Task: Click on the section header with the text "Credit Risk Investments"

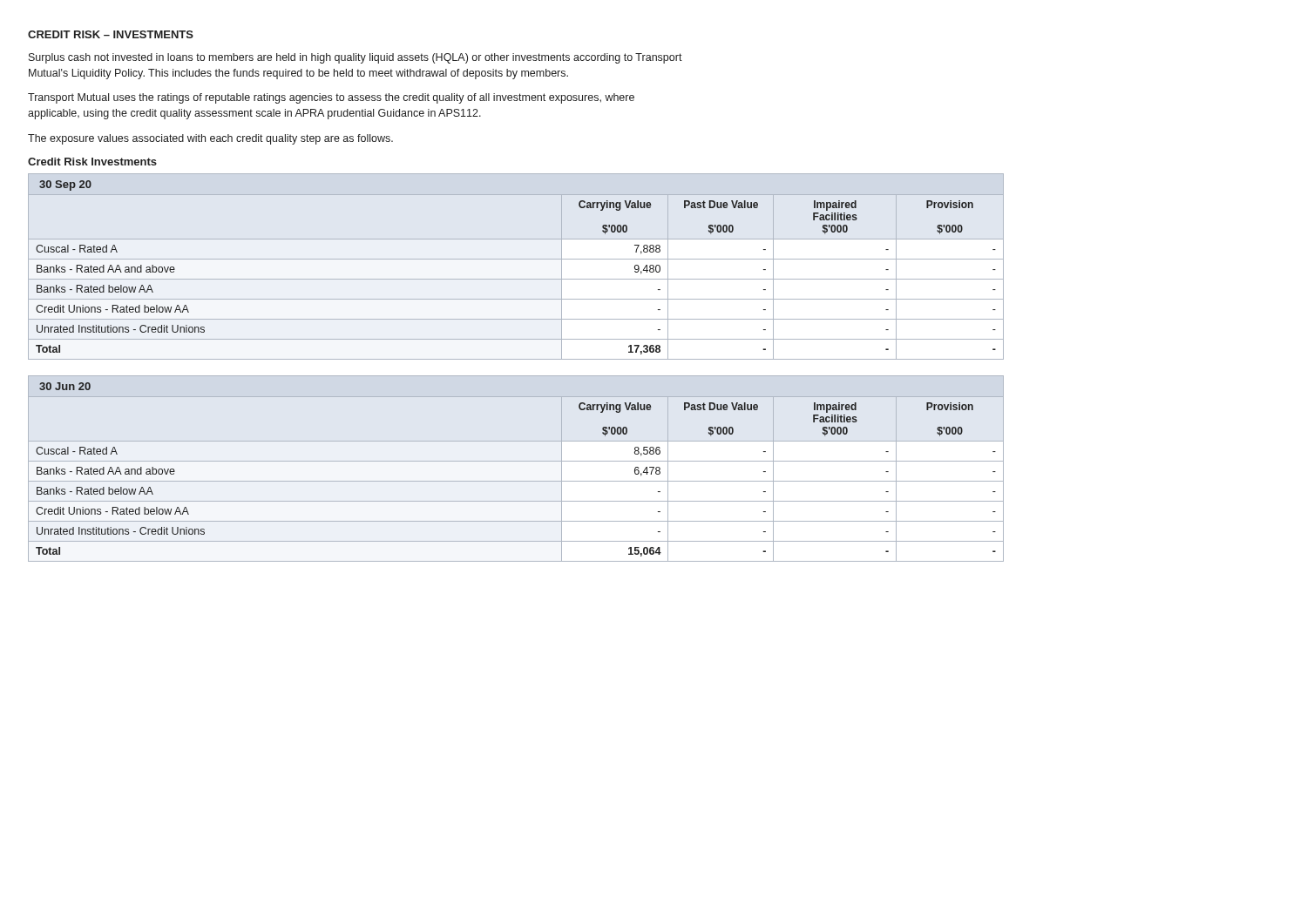Action: [x=92, y=161]
